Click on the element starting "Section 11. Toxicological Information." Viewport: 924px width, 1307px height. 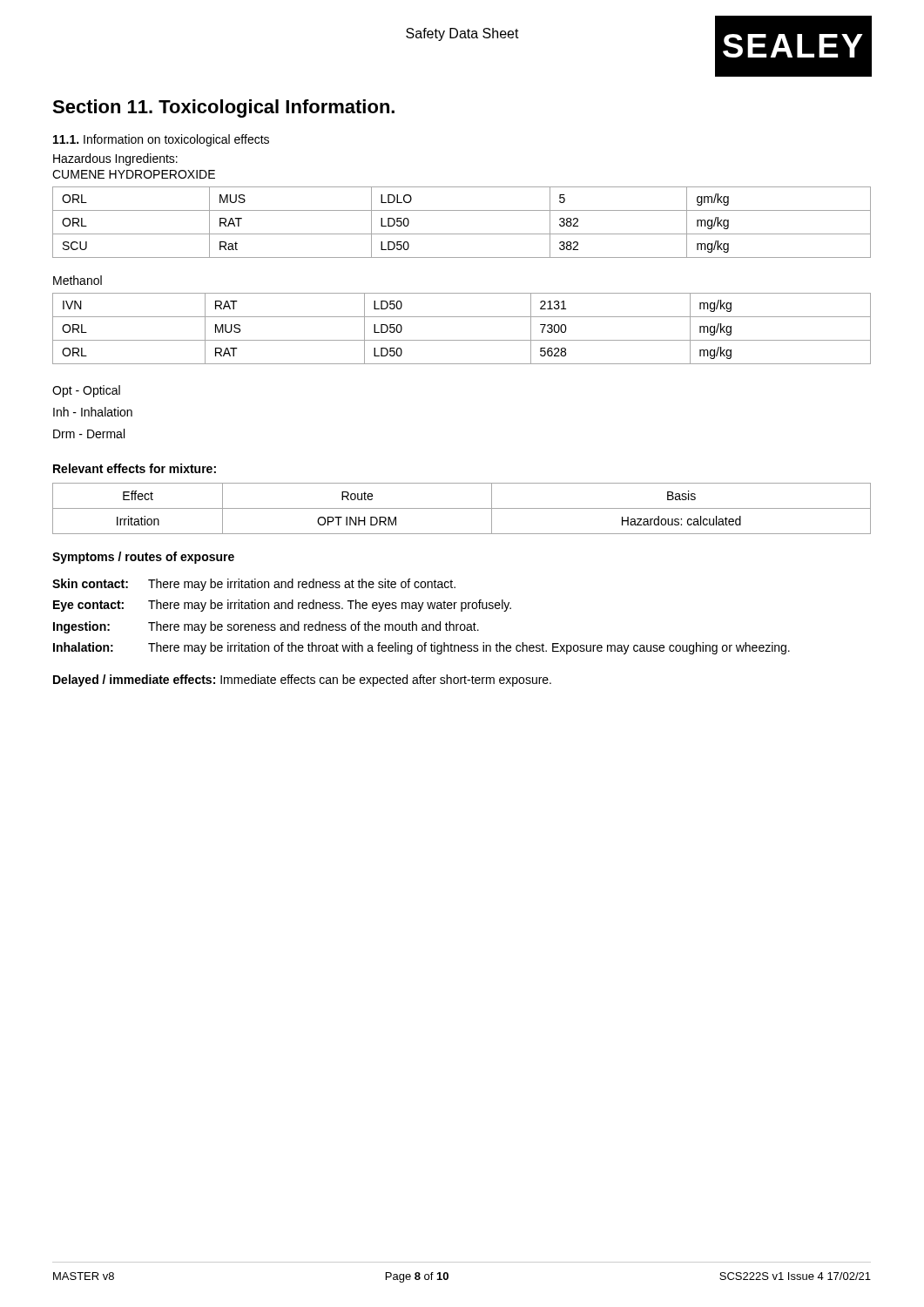pyautogui.click(x=224, y=107)
